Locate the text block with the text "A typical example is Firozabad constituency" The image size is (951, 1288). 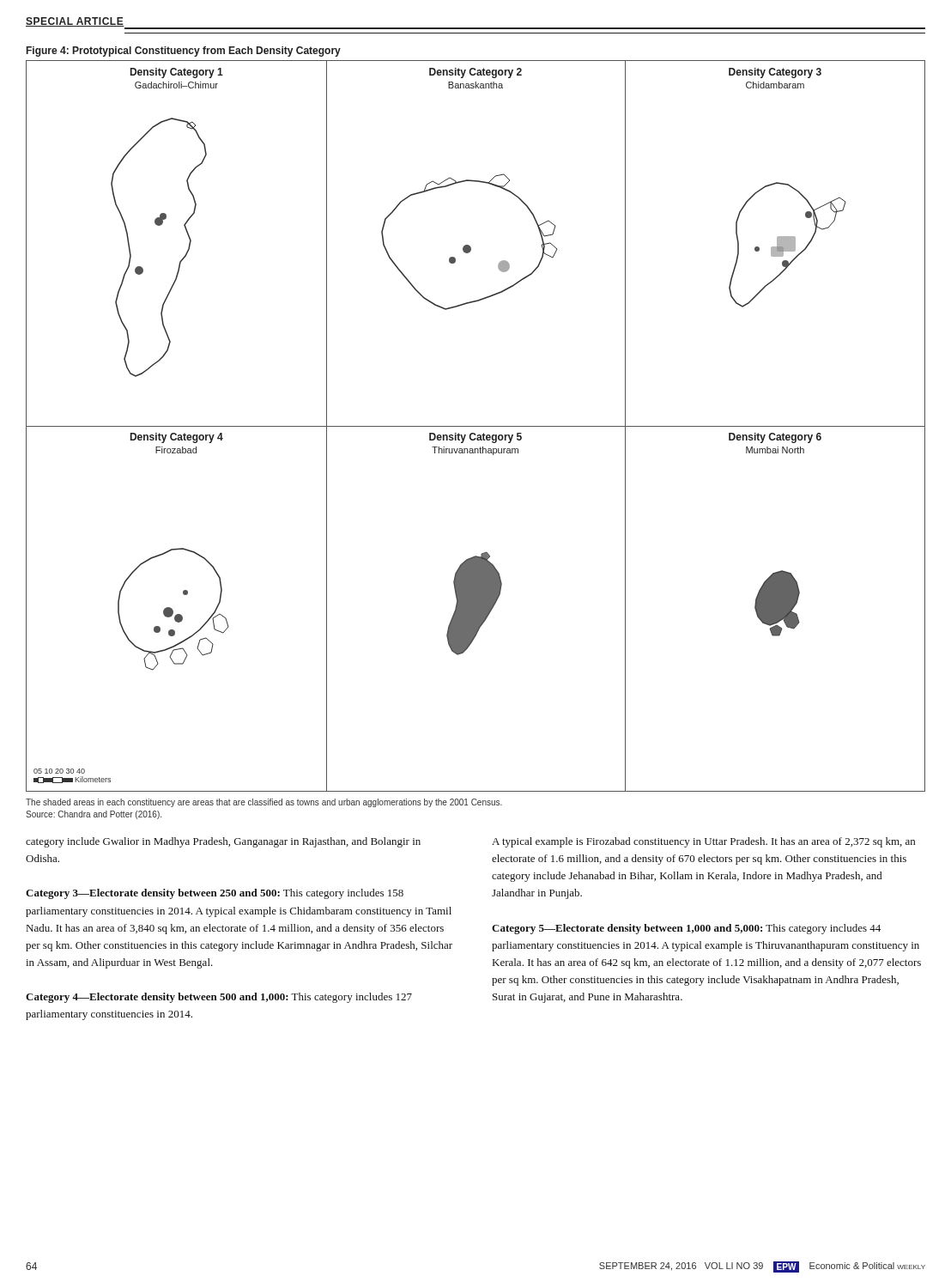click(x=704, y=867)
